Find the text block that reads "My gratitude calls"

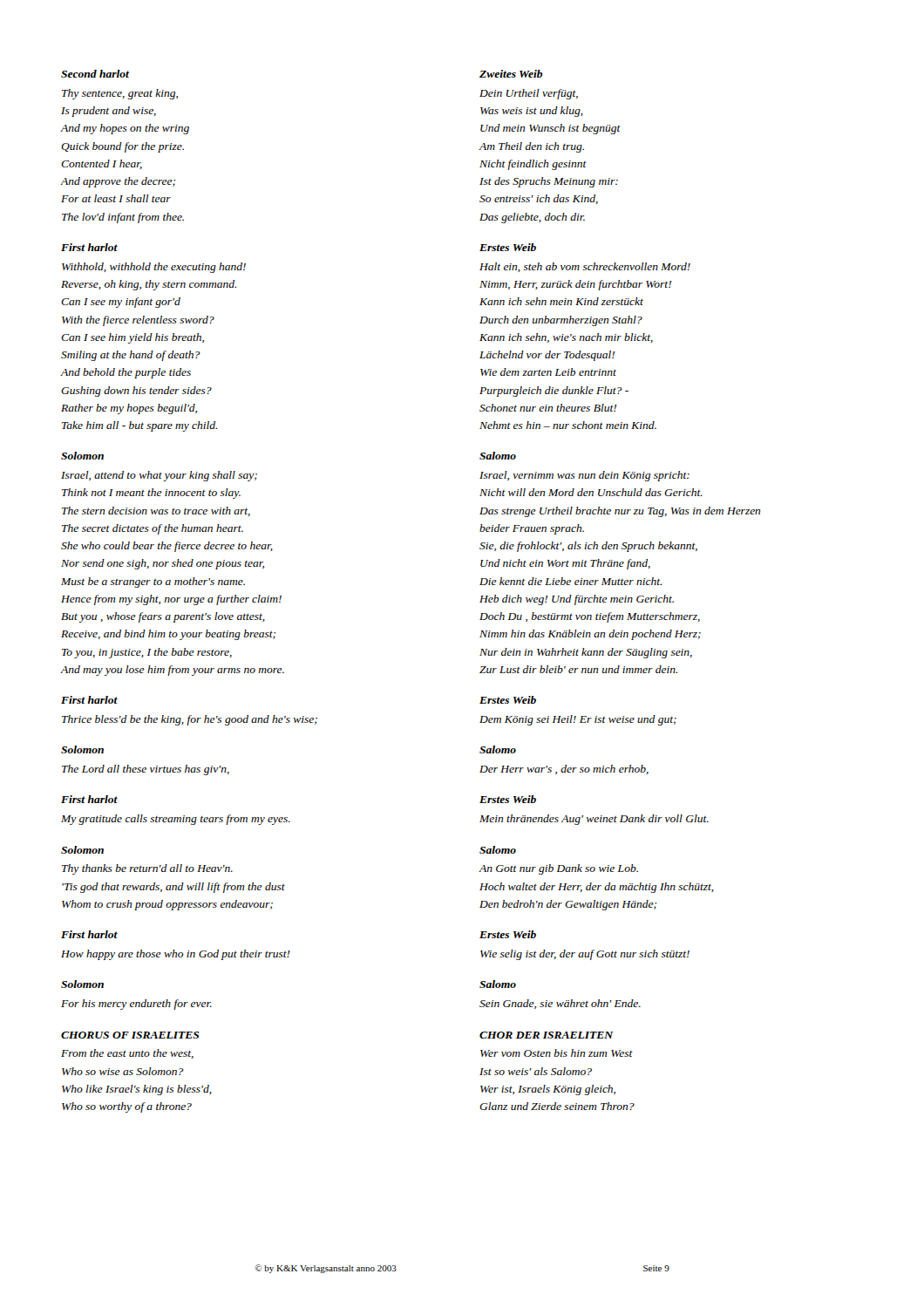253,819
